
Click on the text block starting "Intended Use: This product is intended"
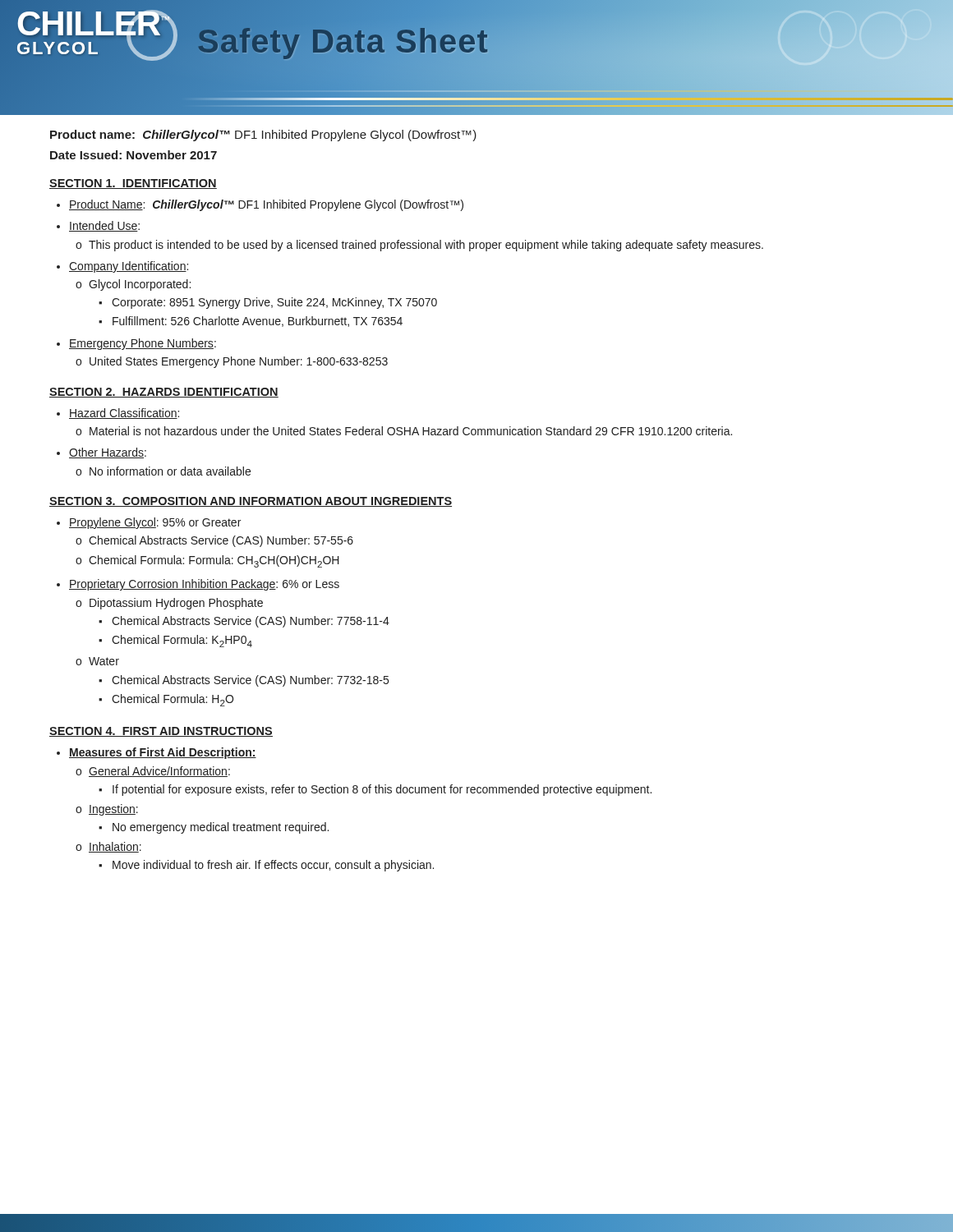click(x=485, y=235)
